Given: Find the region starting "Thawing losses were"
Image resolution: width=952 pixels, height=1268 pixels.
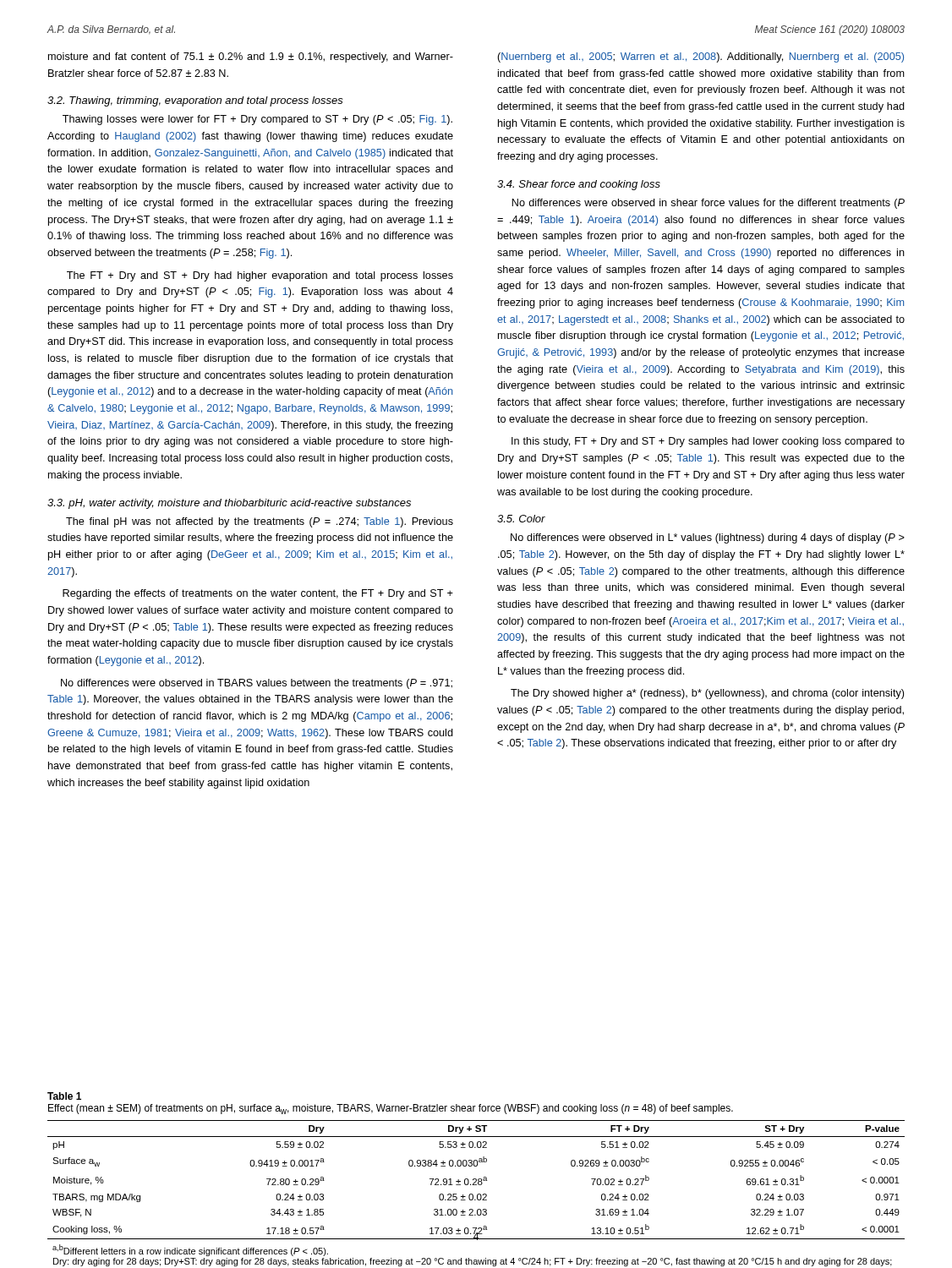Looking at the screenshot, I should coord(250,186).
